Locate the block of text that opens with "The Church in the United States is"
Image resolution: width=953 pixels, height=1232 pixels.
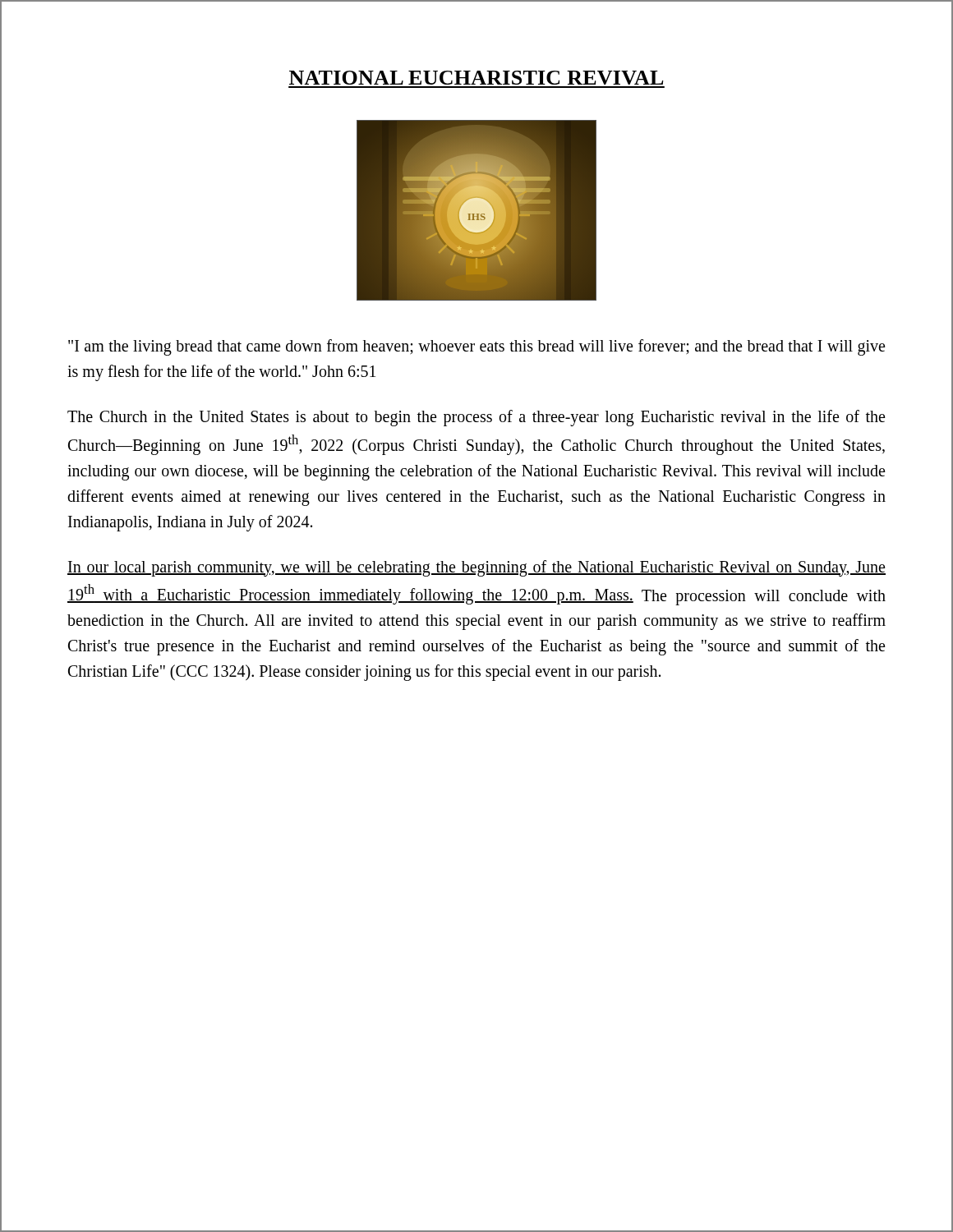(x=476, y=469)
